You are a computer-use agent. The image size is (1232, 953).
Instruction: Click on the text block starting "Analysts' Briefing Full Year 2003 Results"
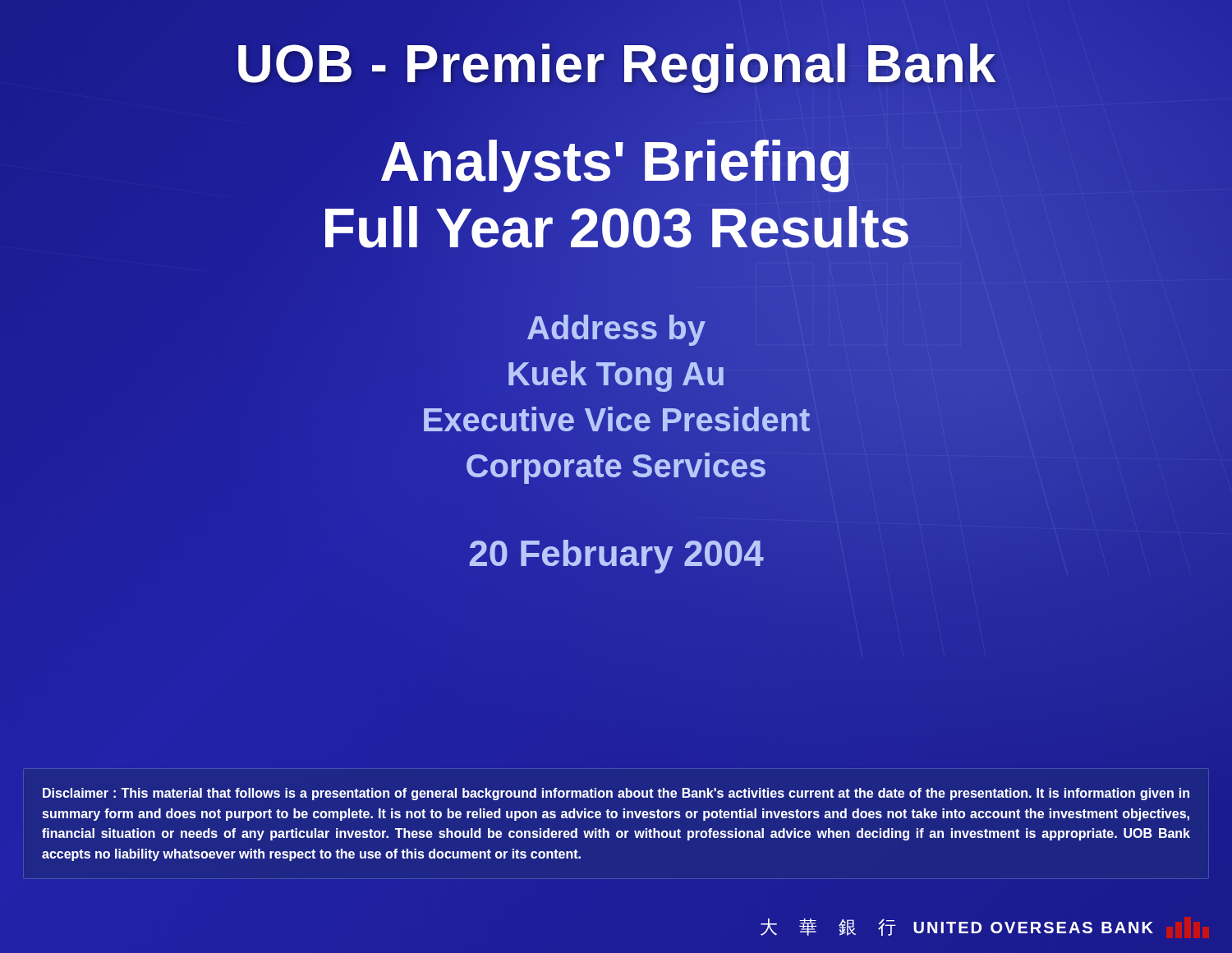coord(616,195)
